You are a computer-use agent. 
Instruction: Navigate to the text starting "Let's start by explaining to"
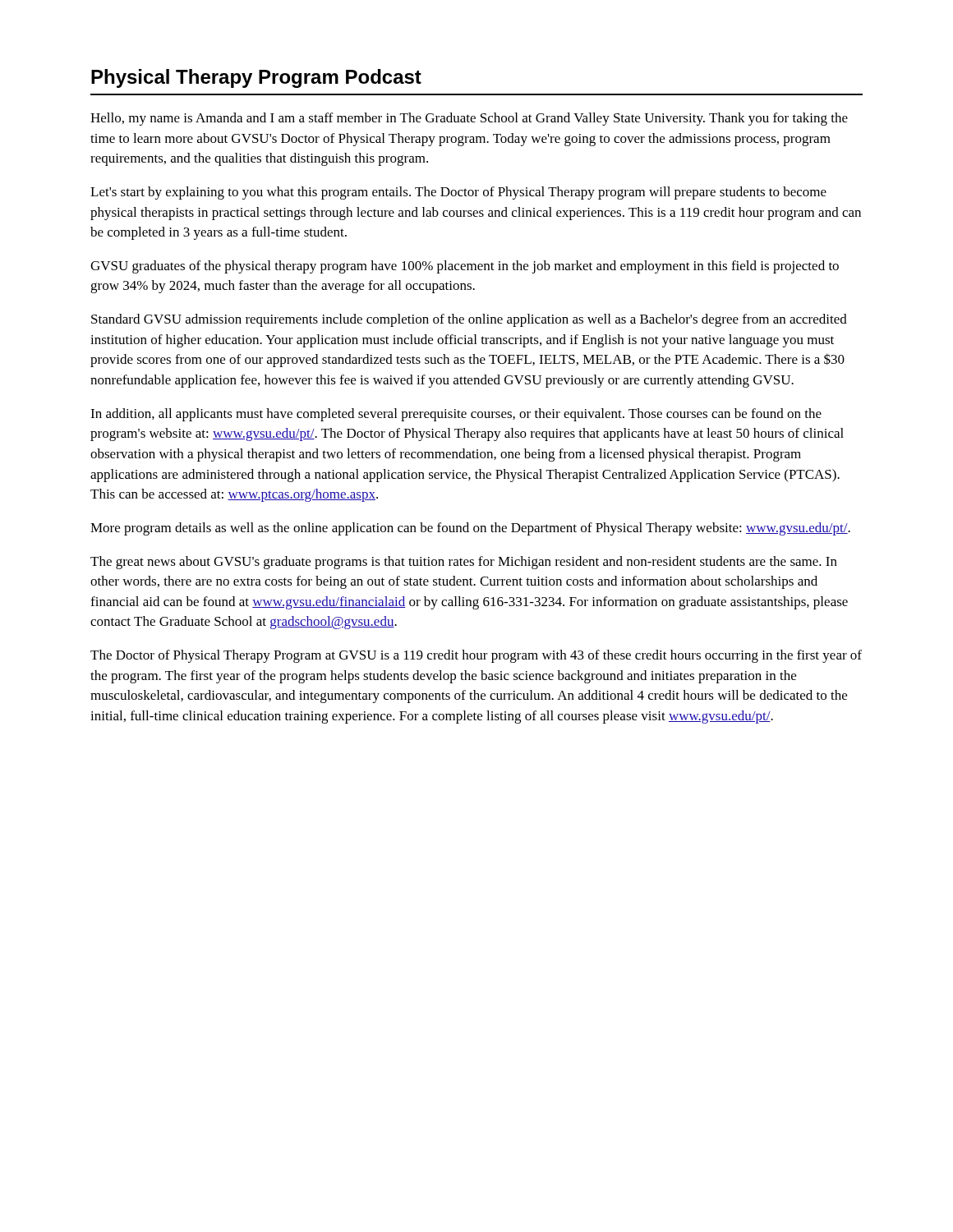476,212
